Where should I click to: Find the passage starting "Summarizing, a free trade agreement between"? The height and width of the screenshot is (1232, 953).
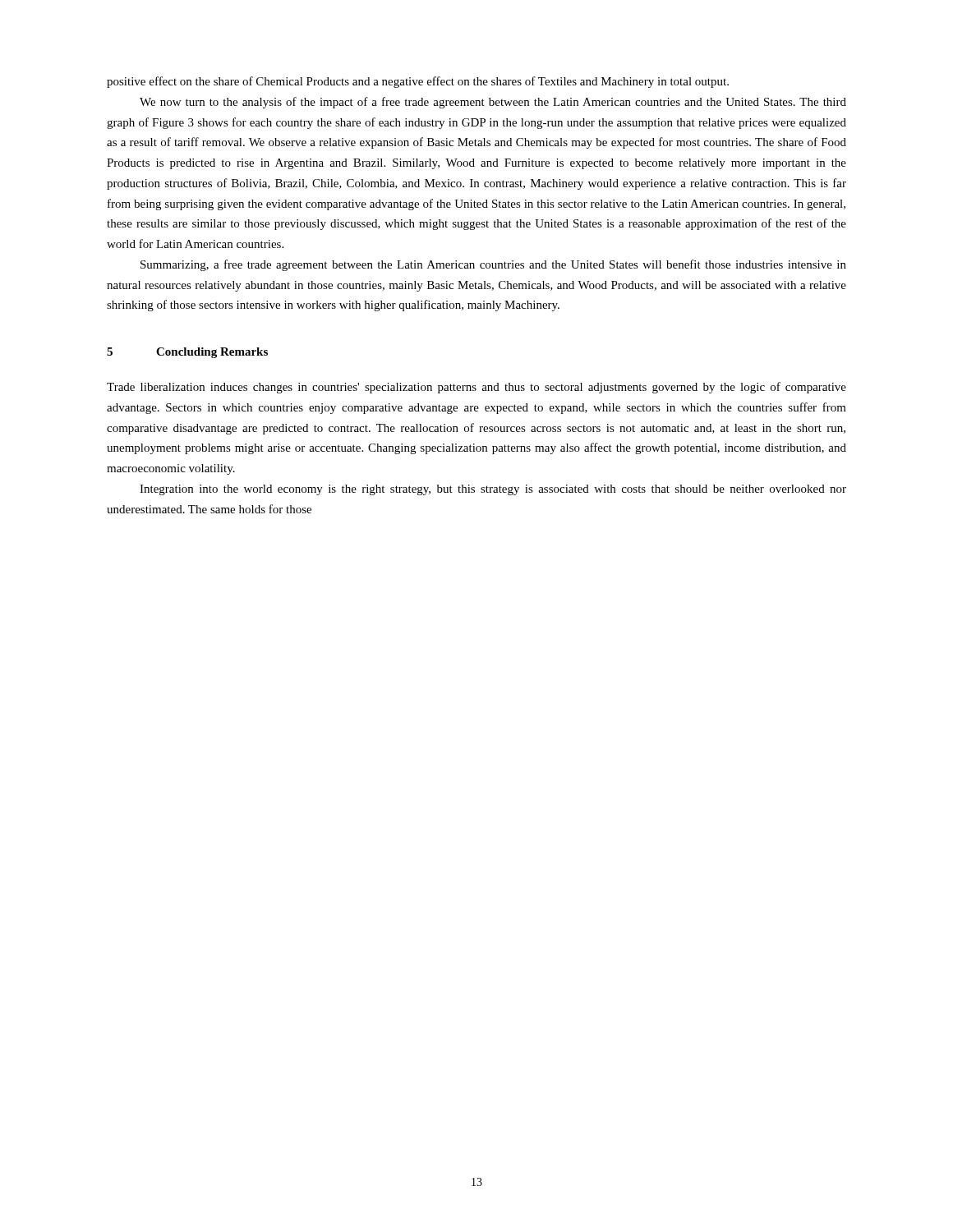[476, 285]
